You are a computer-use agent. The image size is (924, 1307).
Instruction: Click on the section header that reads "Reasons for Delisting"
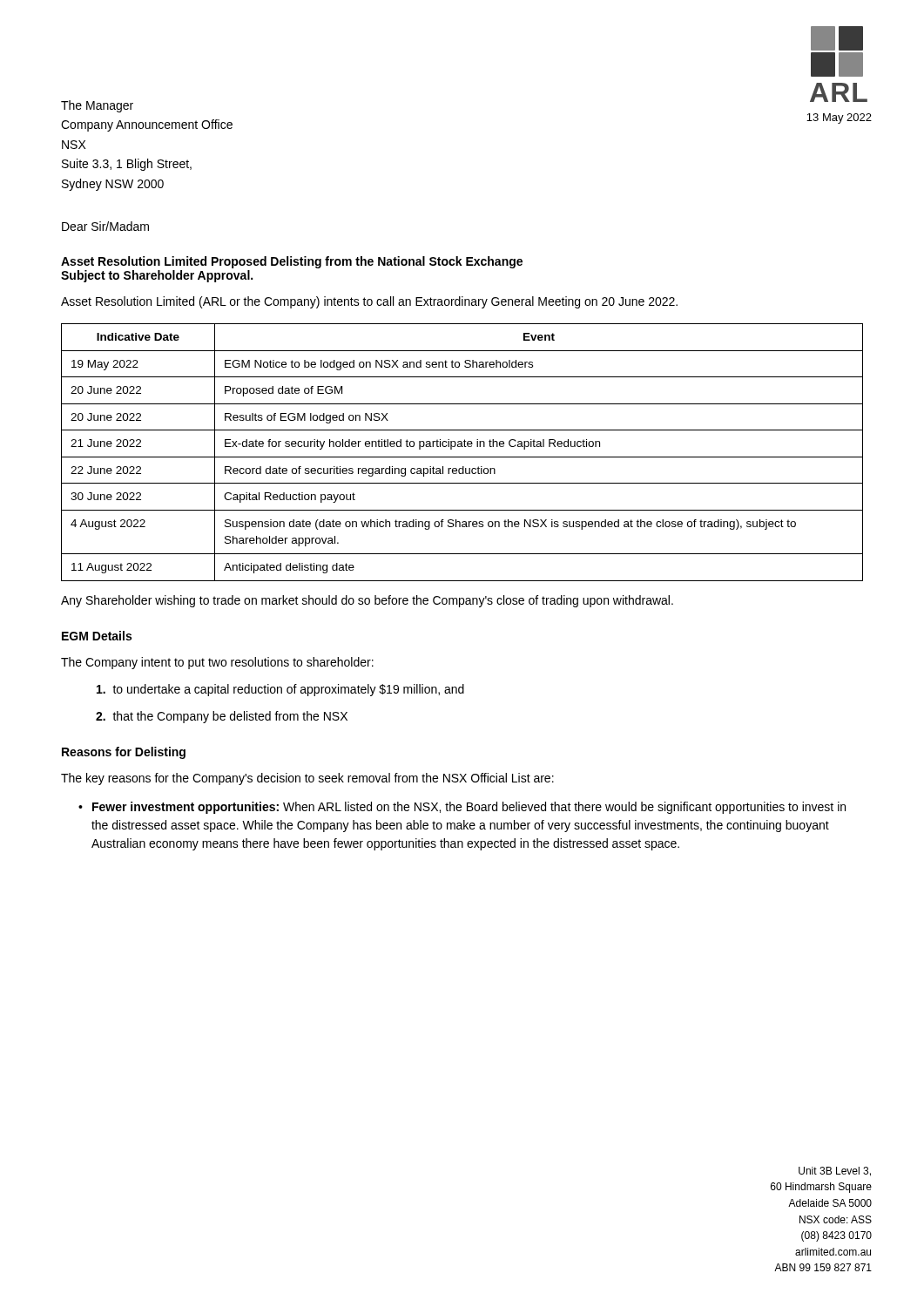(124, 752)
